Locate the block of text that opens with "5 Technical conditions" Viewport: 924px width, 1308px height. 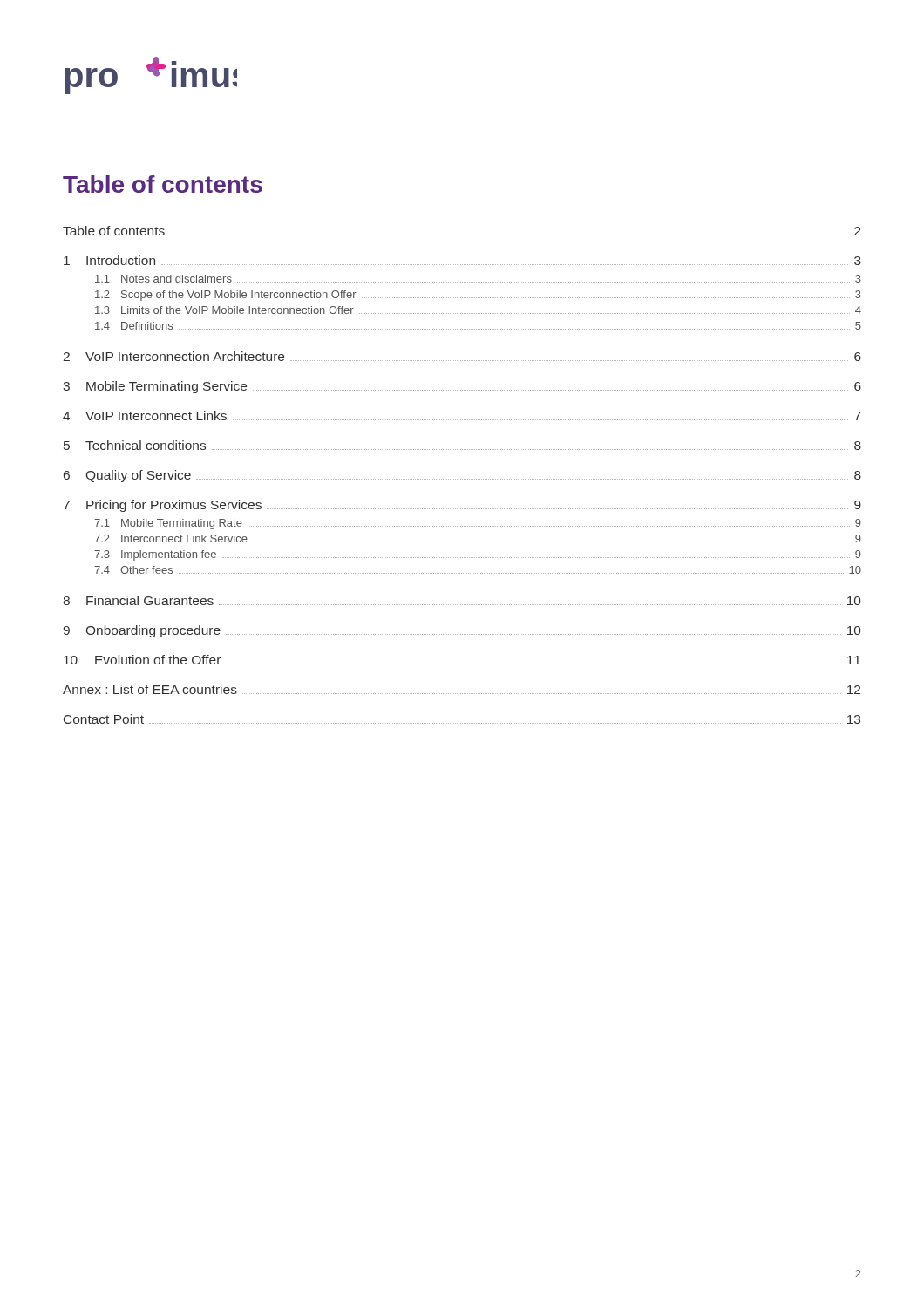pos(462,446)
